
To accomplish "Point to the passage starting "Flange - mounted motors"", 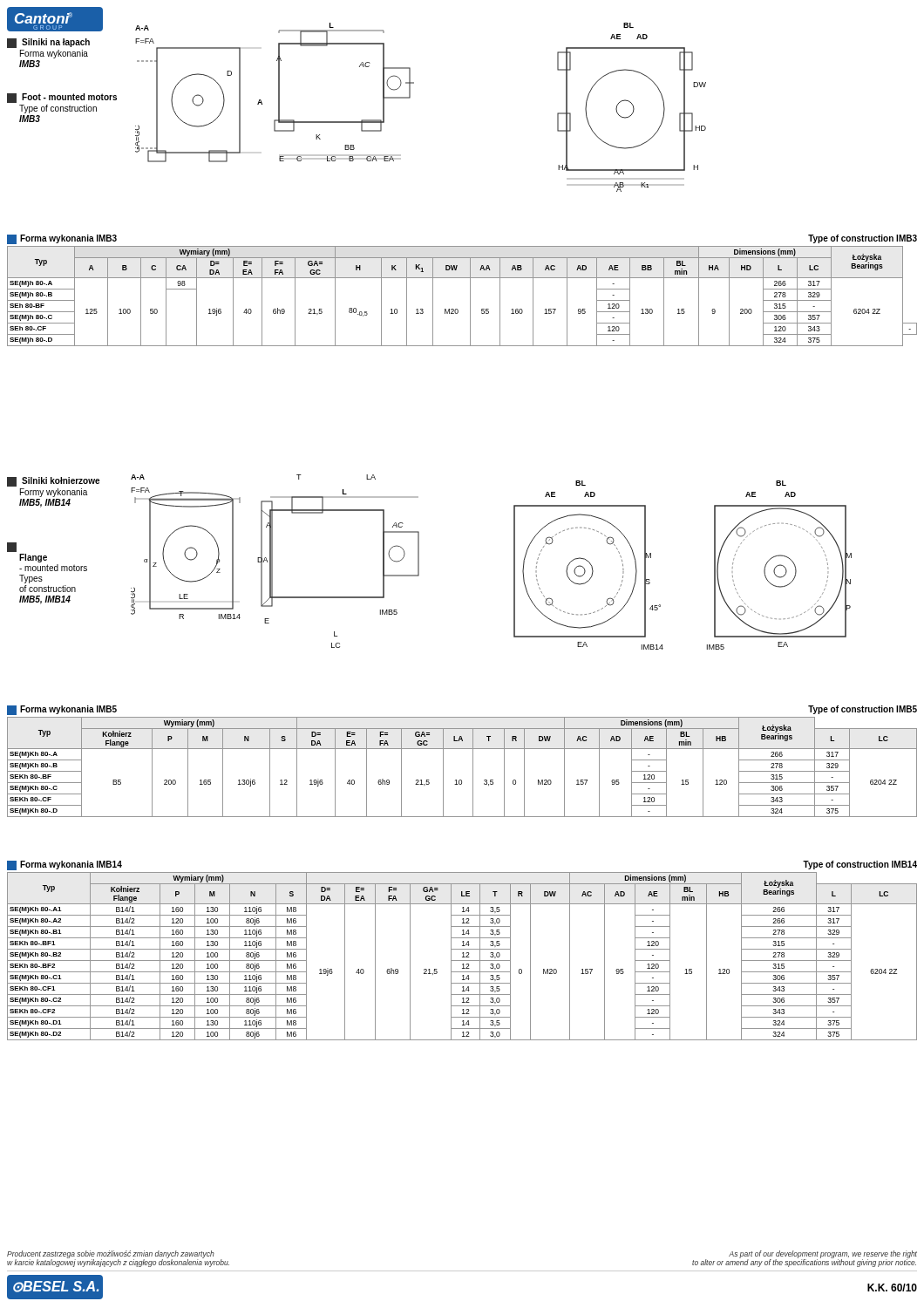I will 47,573.
